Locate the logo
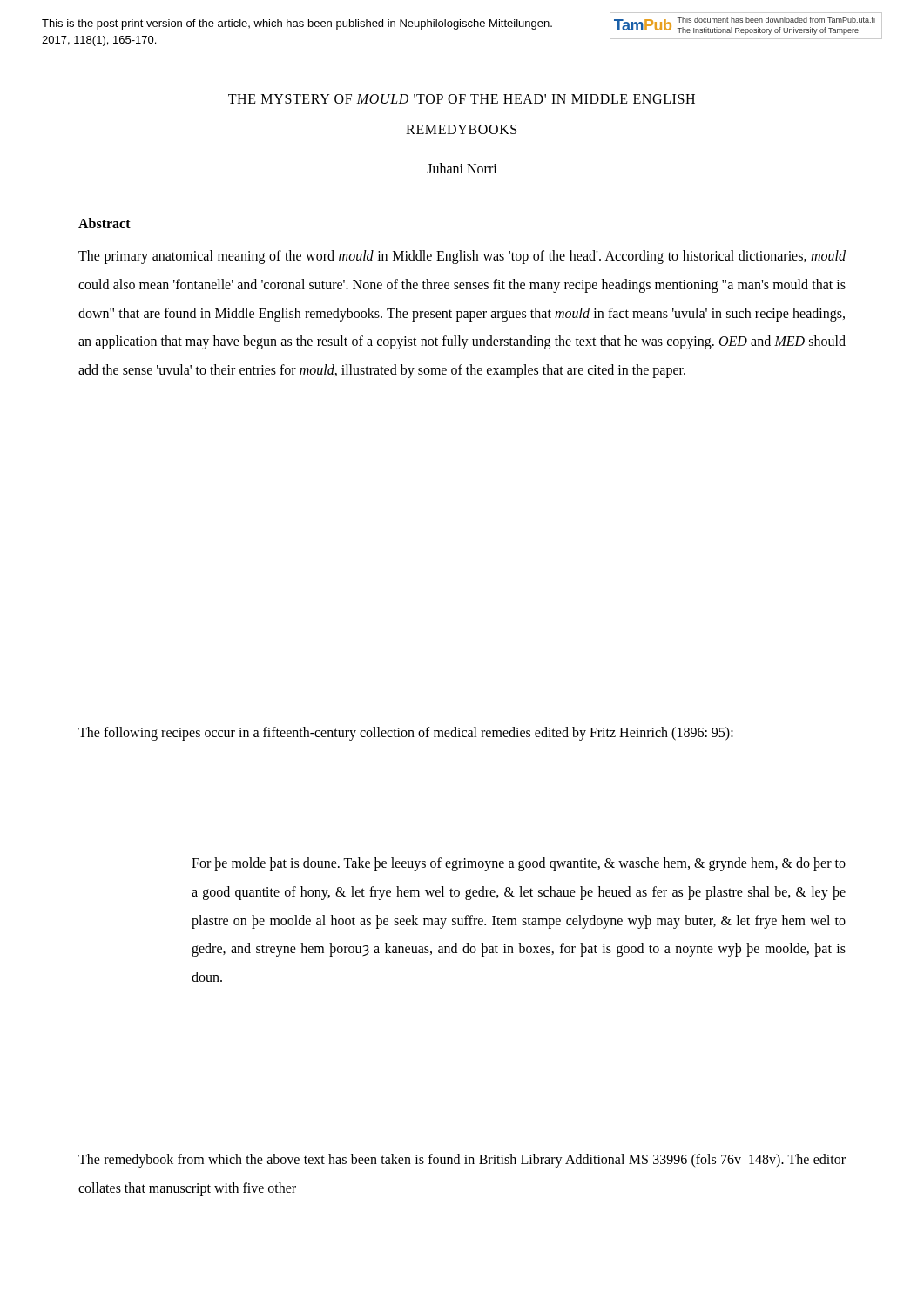 [x=746, y=26]
